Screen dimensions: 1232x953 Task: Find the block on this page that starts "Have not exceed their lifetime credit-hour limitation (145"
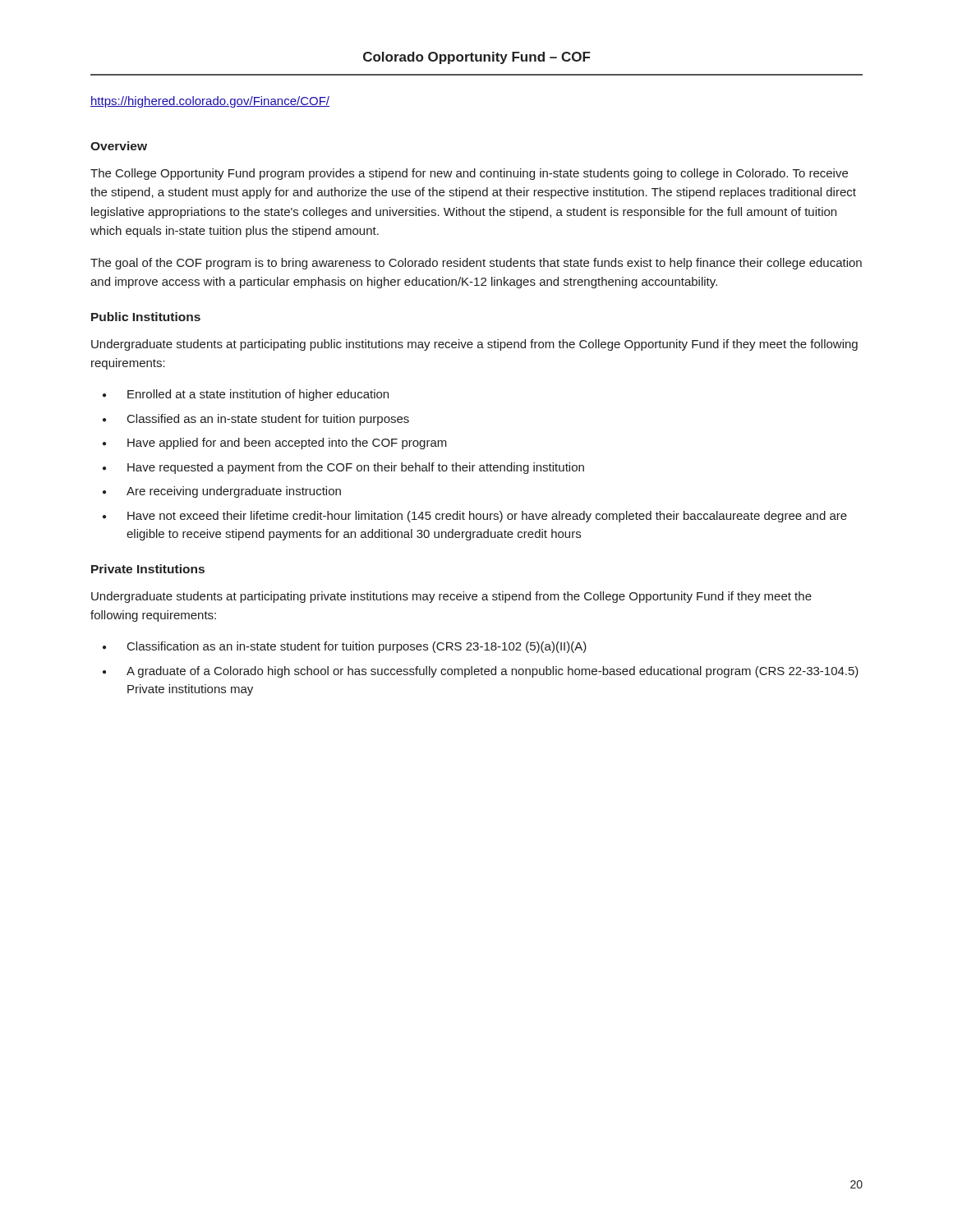point(487,524)
